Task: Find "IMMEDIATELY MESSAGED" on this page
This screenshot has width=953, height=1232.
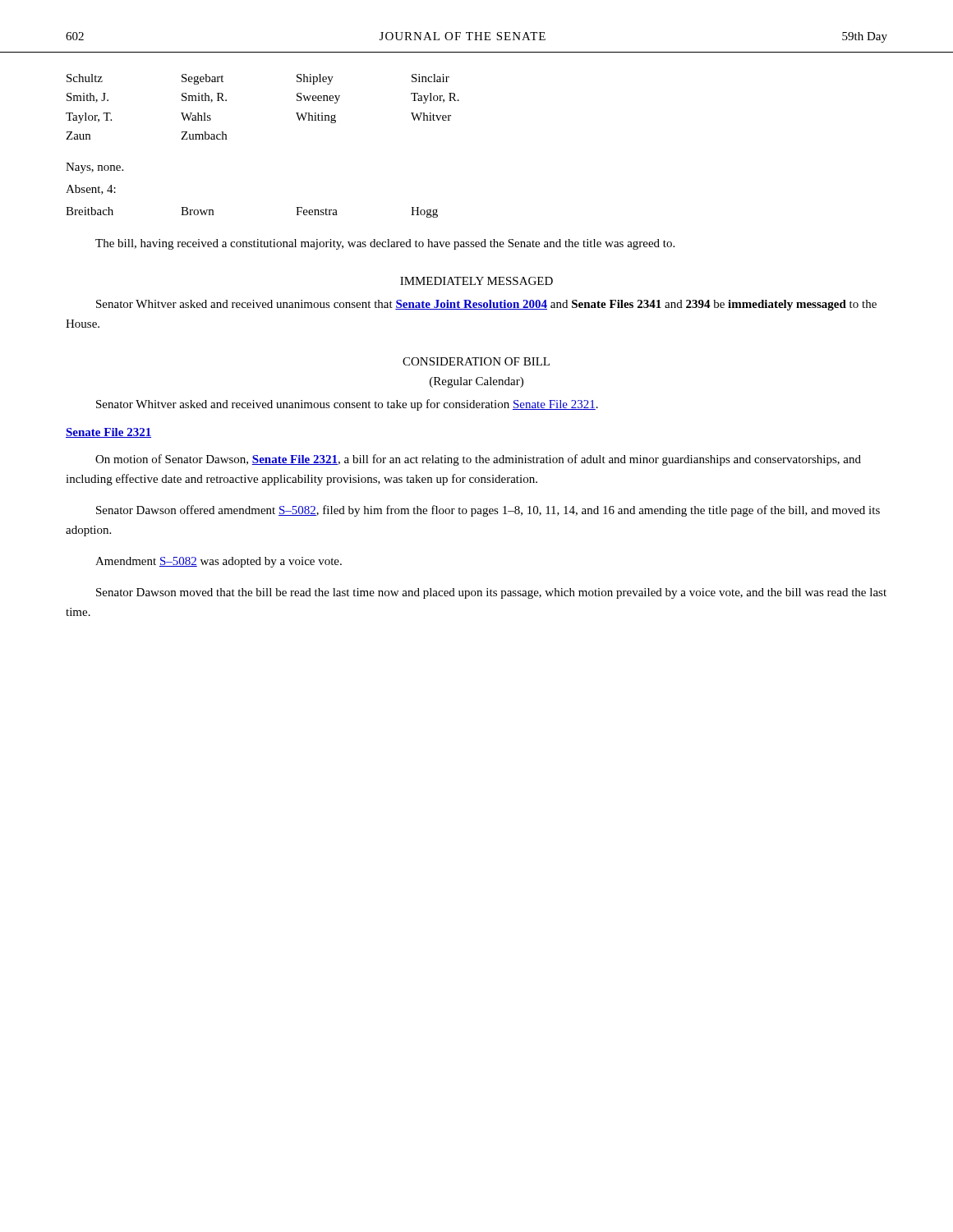Action: tap(476, 281)
